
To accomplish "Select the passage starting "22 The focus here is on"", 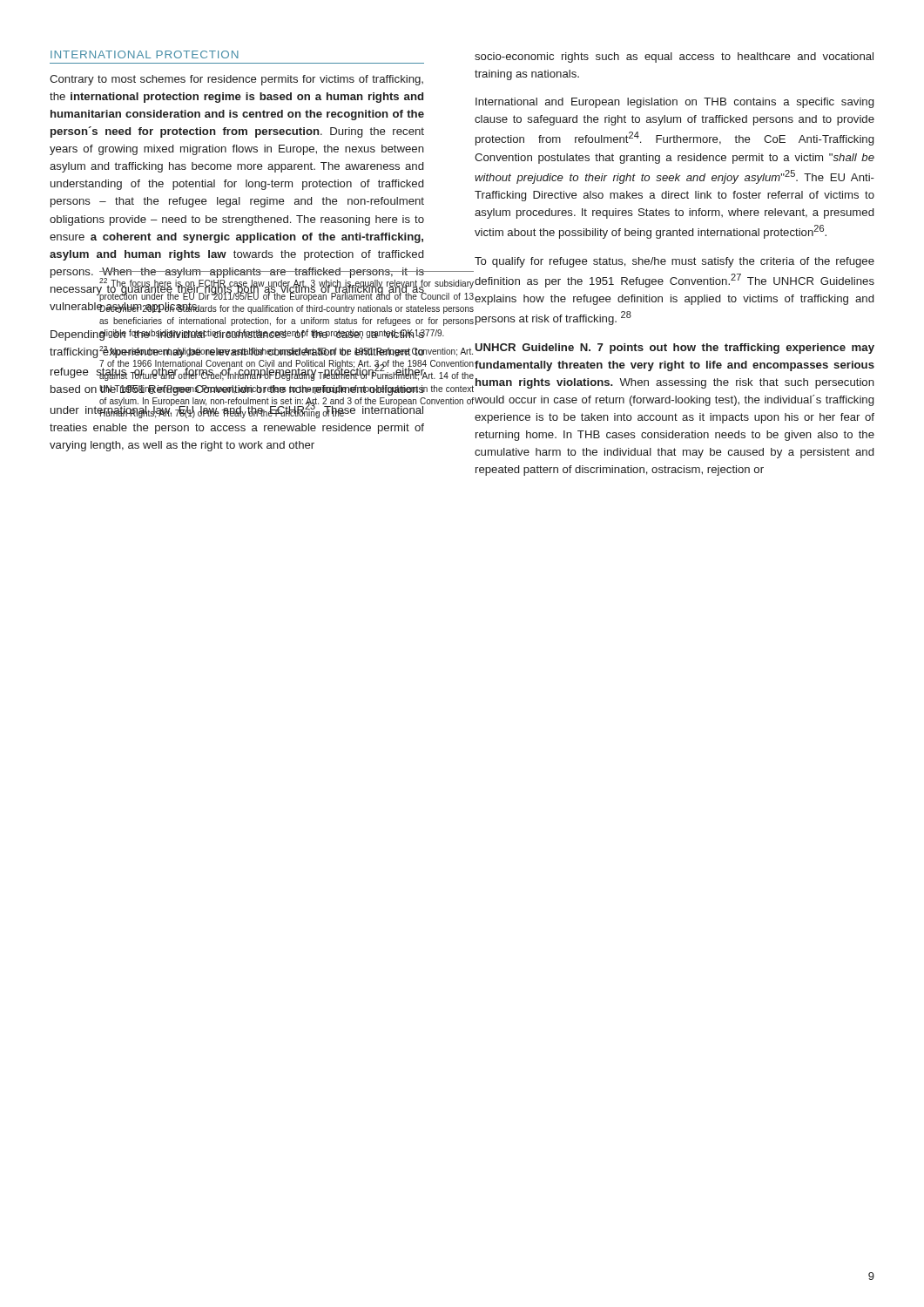I will click(286, 308).
